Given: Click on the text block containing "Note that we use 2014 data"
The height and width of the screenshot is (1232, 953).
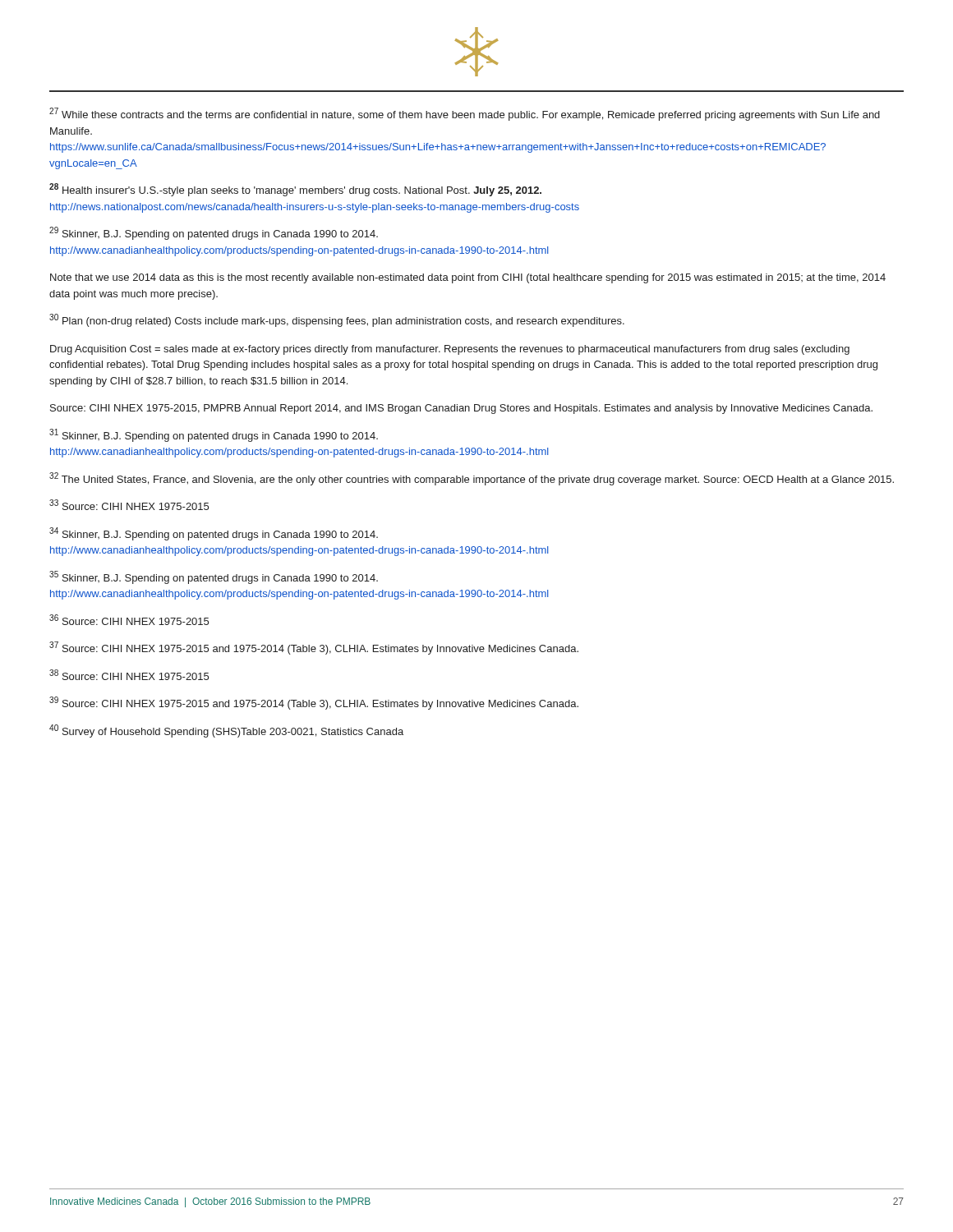Looking at the screenshot, I should click(468, 285).
